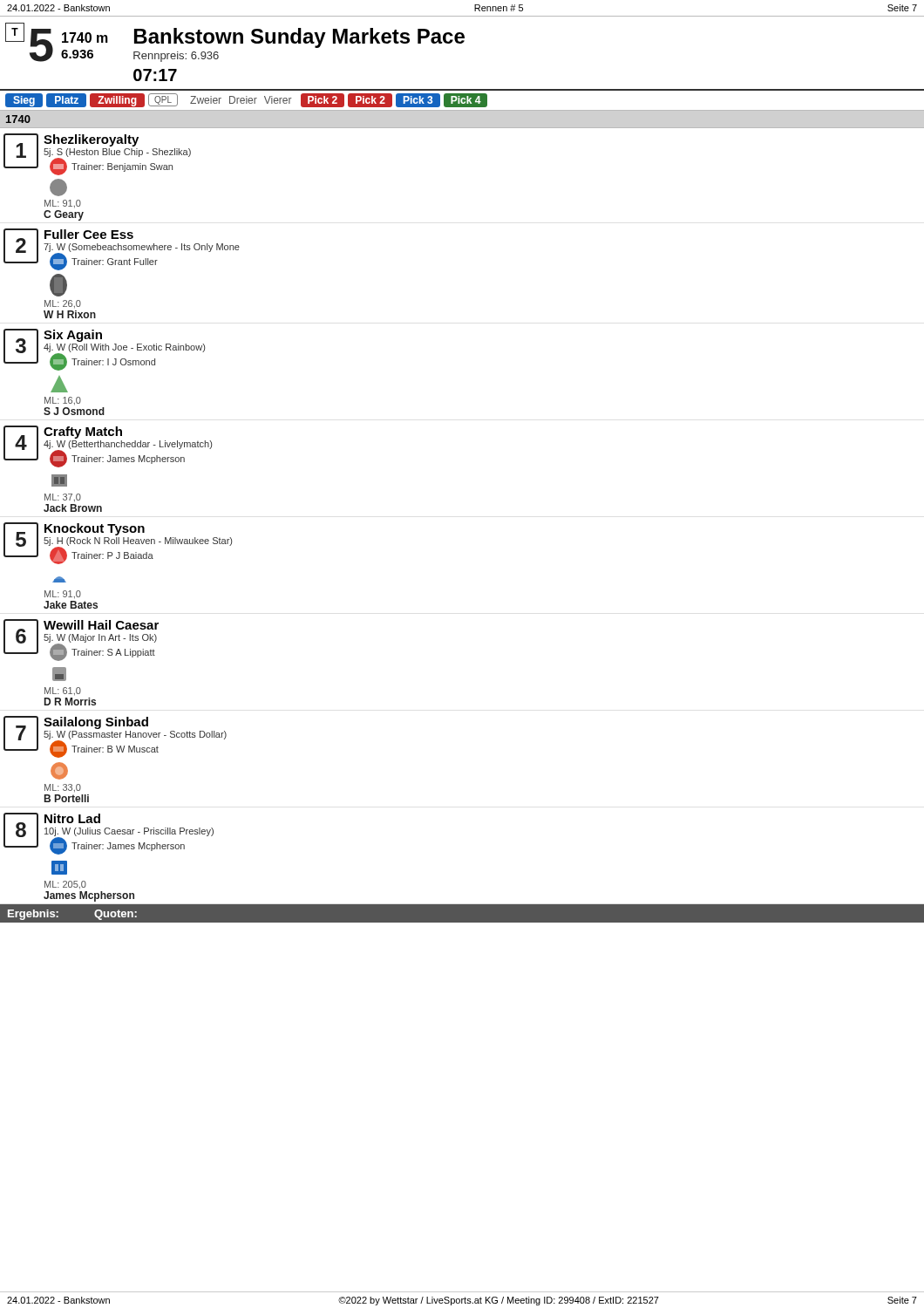Click on the list item containing "3 Six Again 4j. W (Roll With"
The width and height of the screenshot is (924, 1308).
[104, 350]
